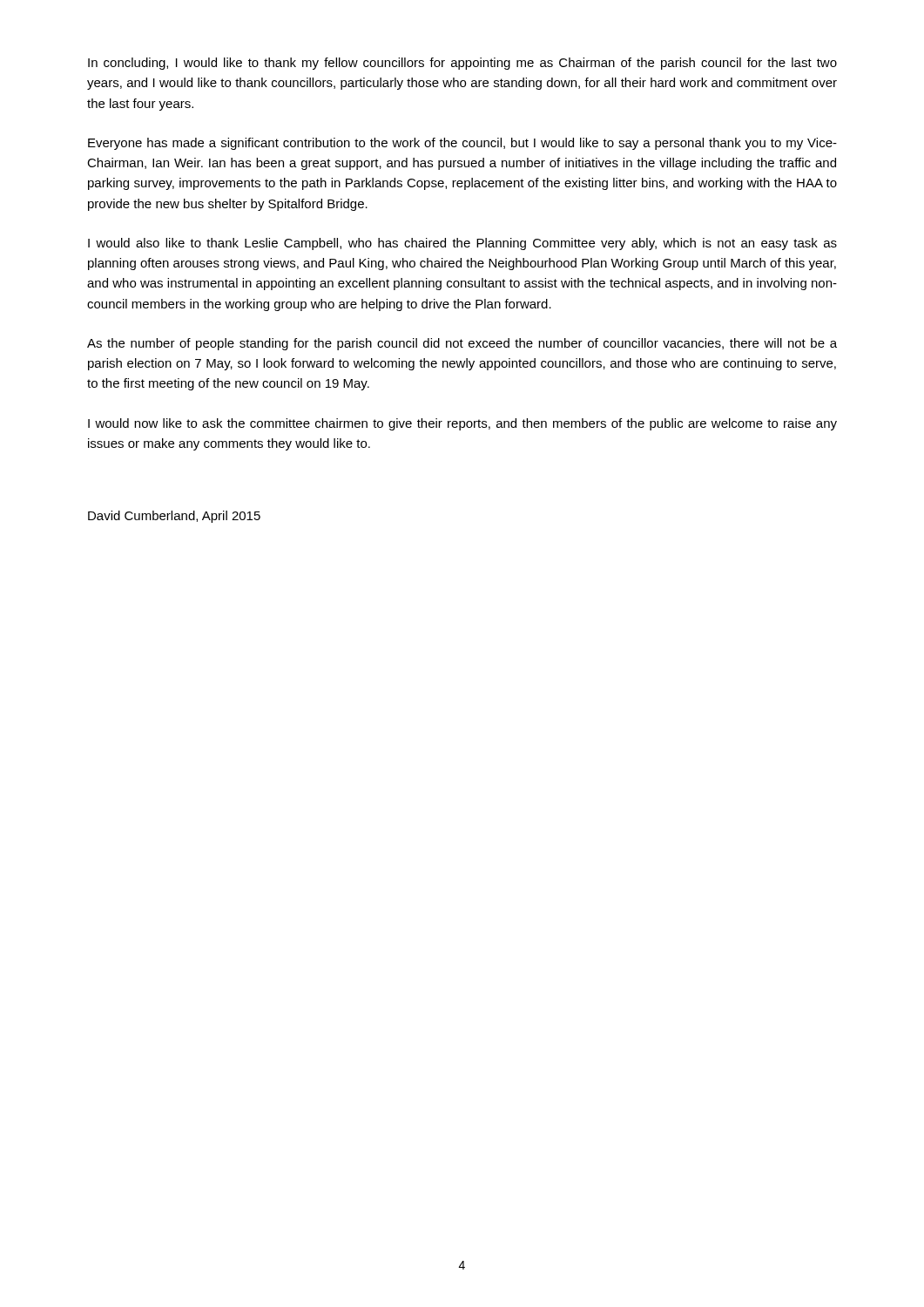Viewport: 924px width, 1307px height.
Task: Find the block starting "I would also"
Action: coord(462,273)
